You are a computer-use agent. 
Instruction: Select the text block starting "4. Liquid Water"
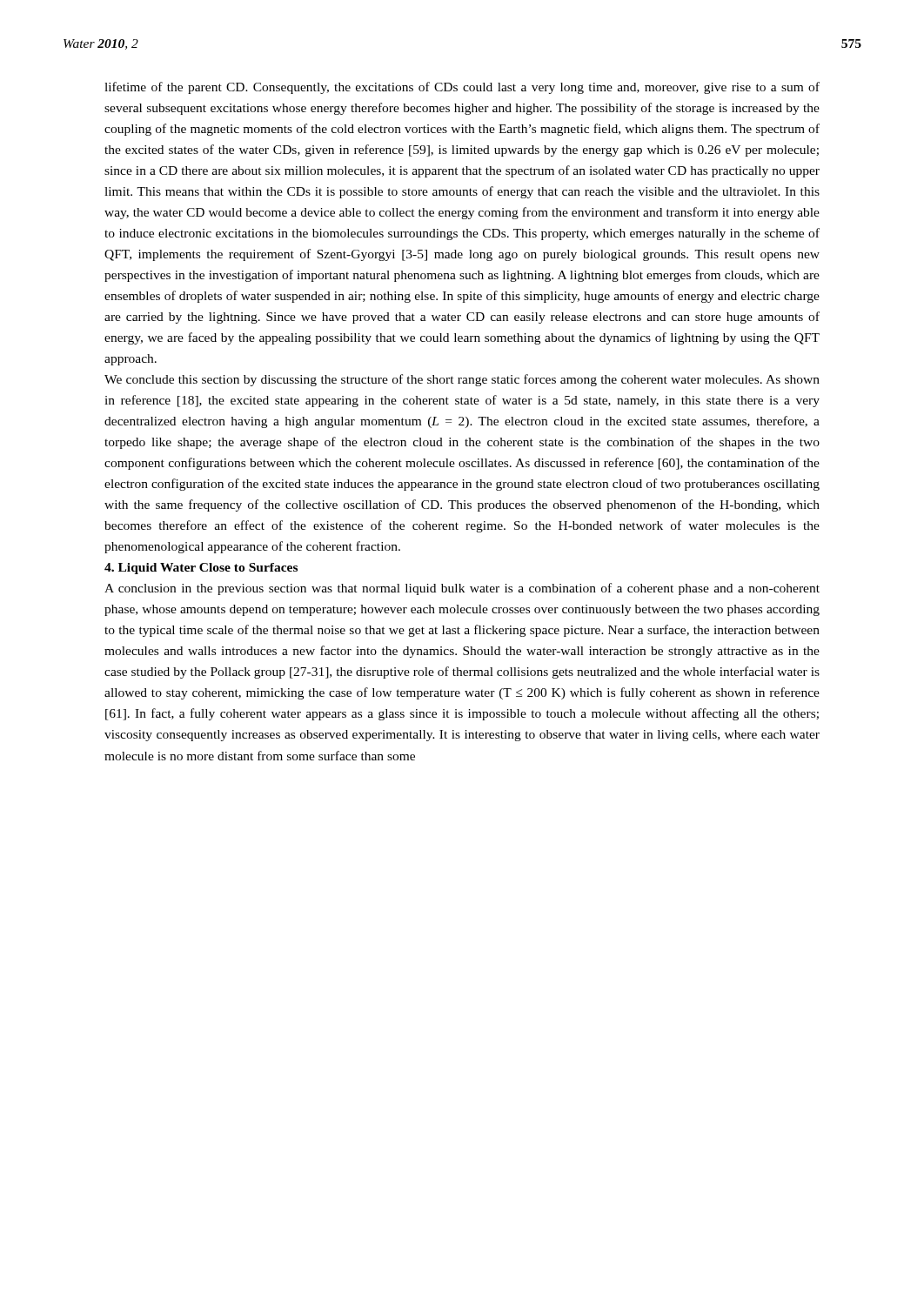tap(201, 569)
